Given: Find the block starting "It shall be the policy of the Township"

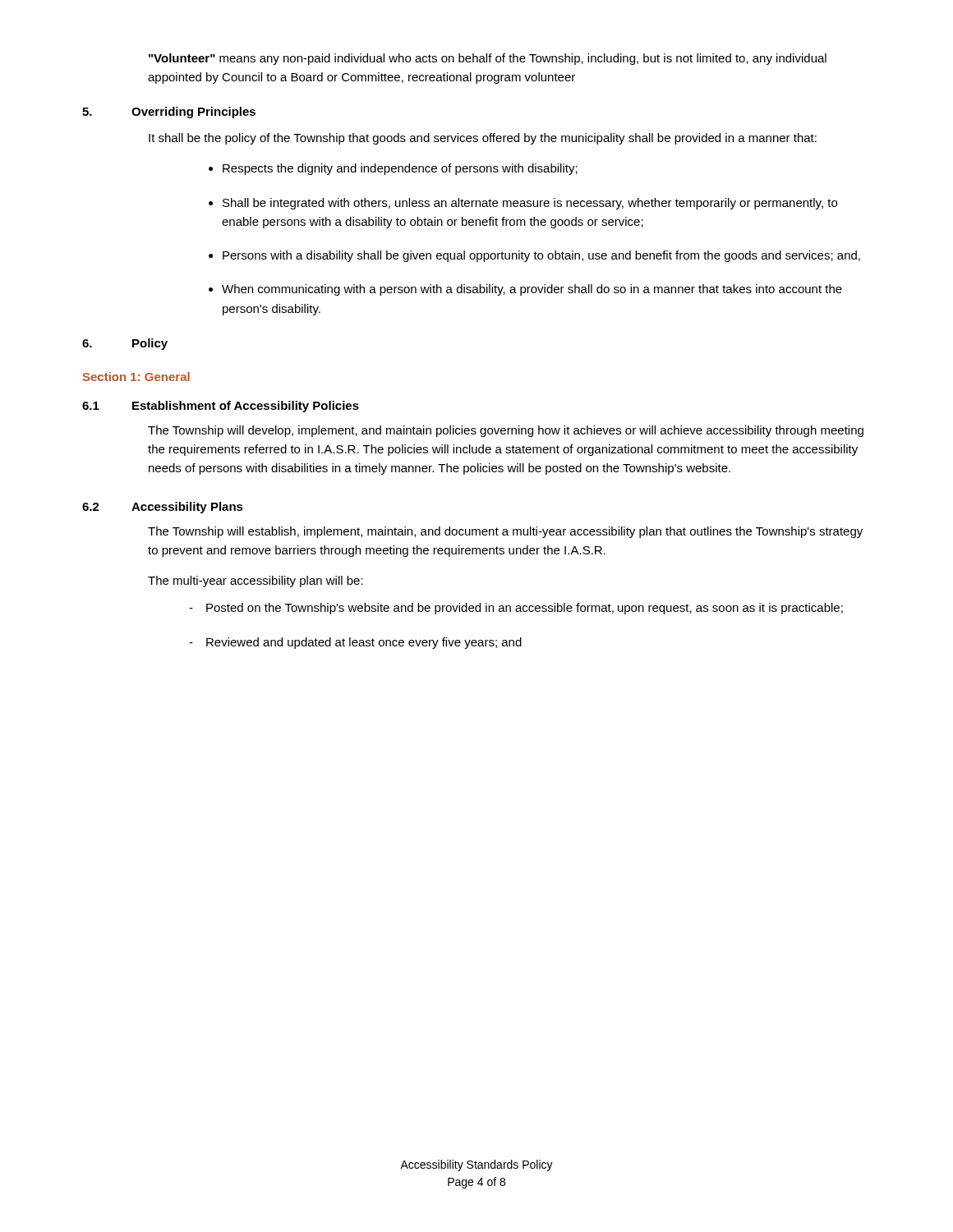Looking at the screenshot, I should (483, 138).
